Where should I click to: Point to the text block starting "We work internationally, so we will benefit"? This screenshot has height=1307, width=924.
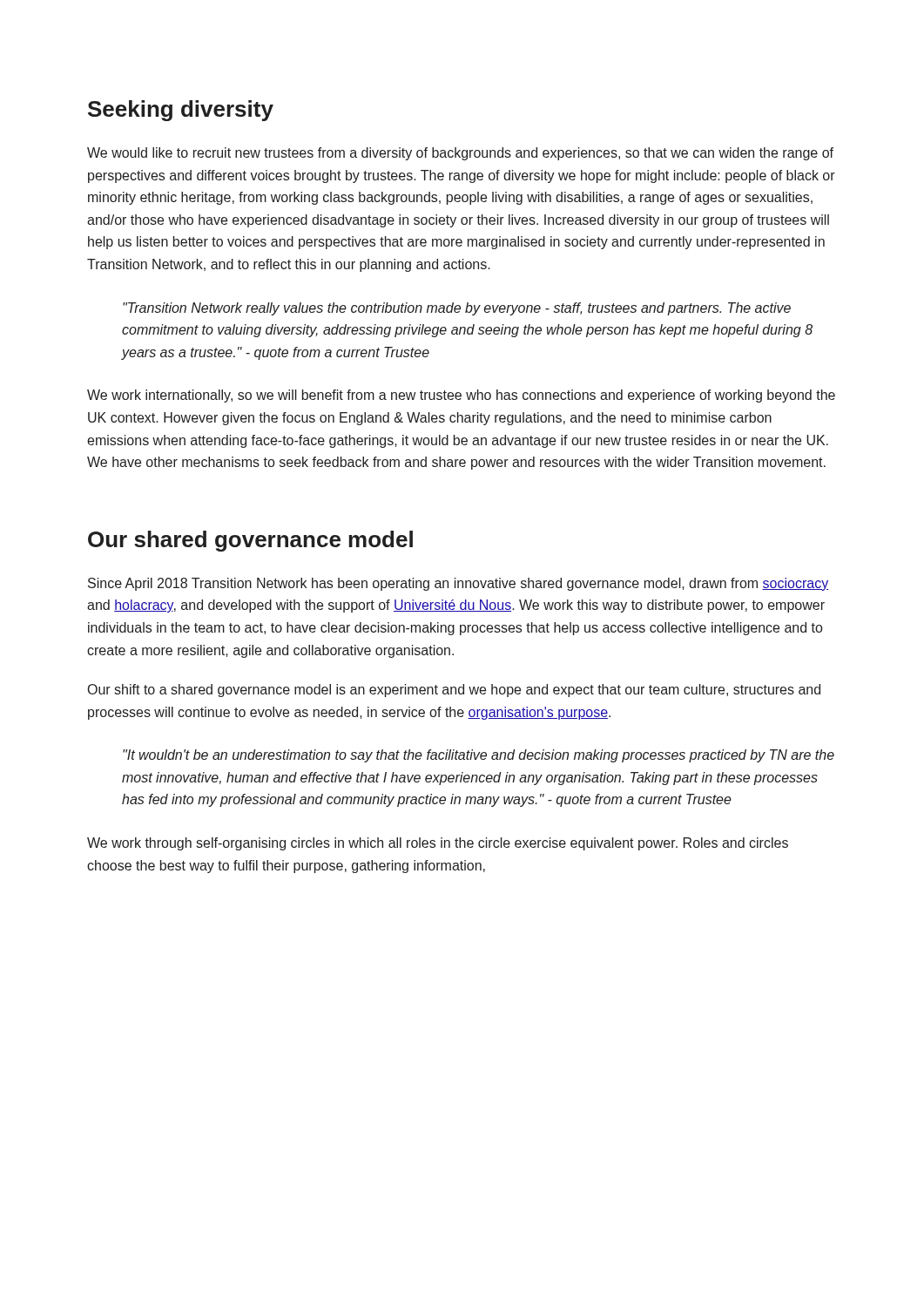pyautogui.click(x=461, y=429)
